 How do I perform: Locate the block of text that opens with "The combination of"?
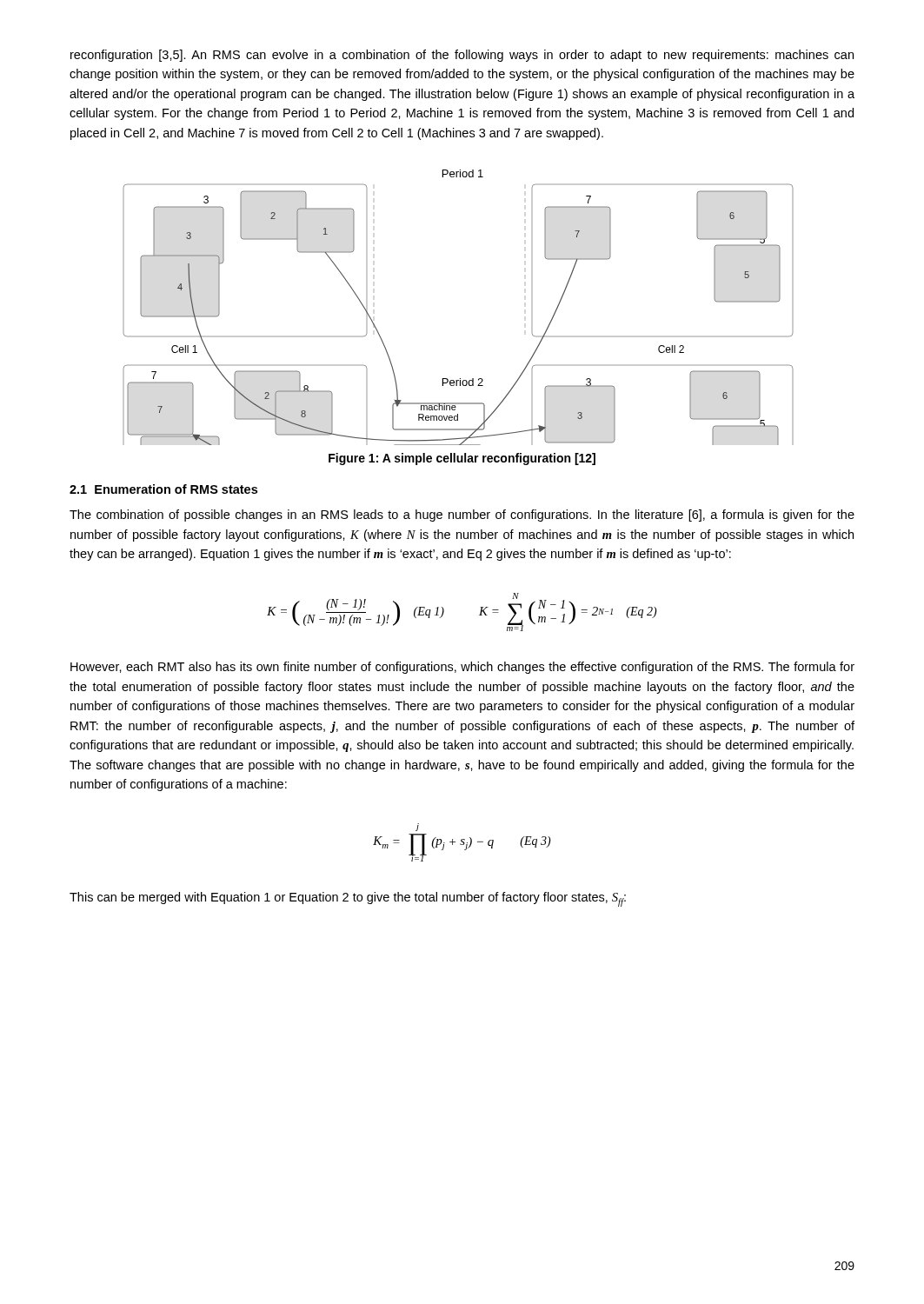(462, 535)
